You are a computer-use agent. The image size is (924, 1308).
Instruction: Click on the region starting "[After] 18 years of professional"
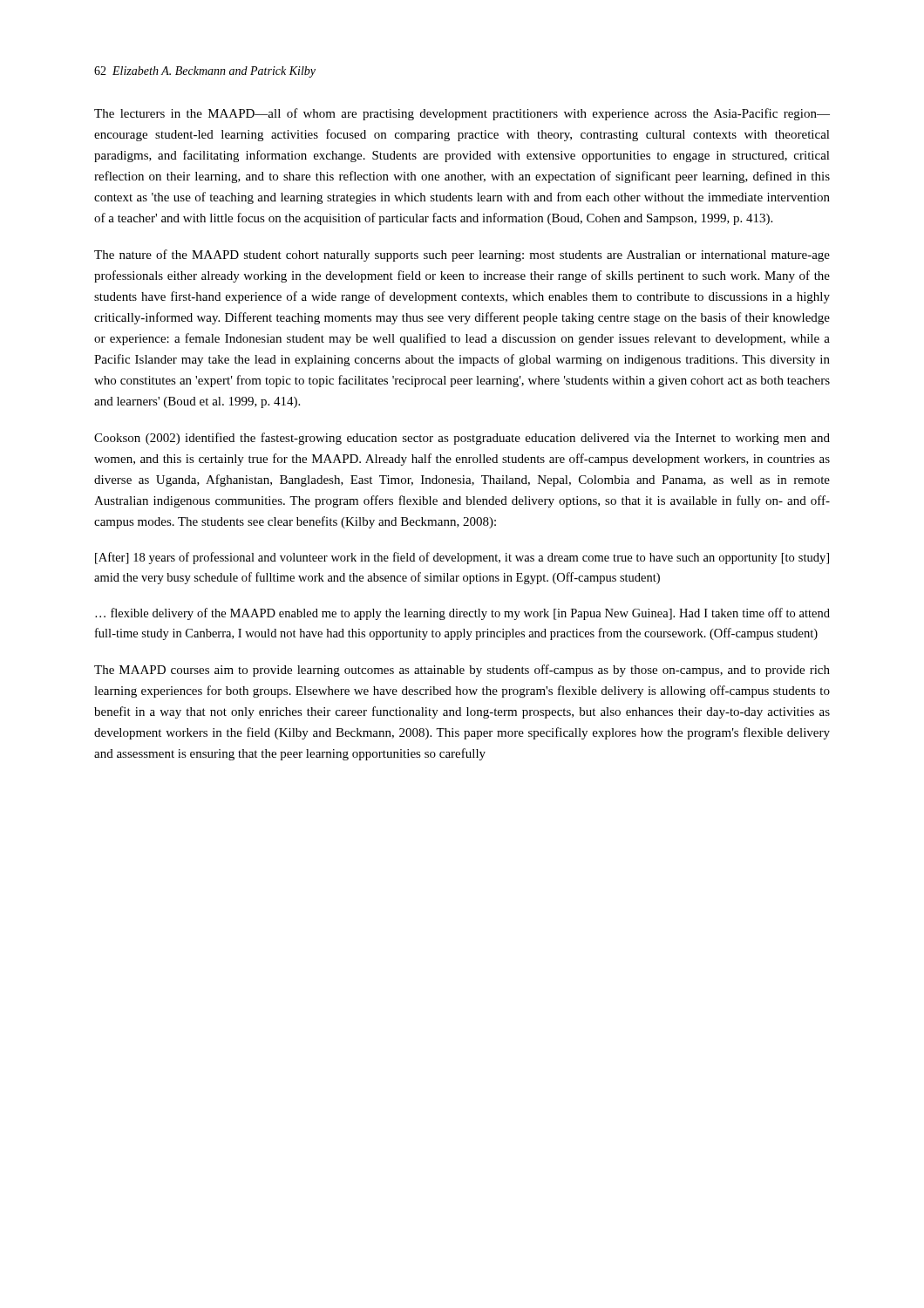point(462,567)
